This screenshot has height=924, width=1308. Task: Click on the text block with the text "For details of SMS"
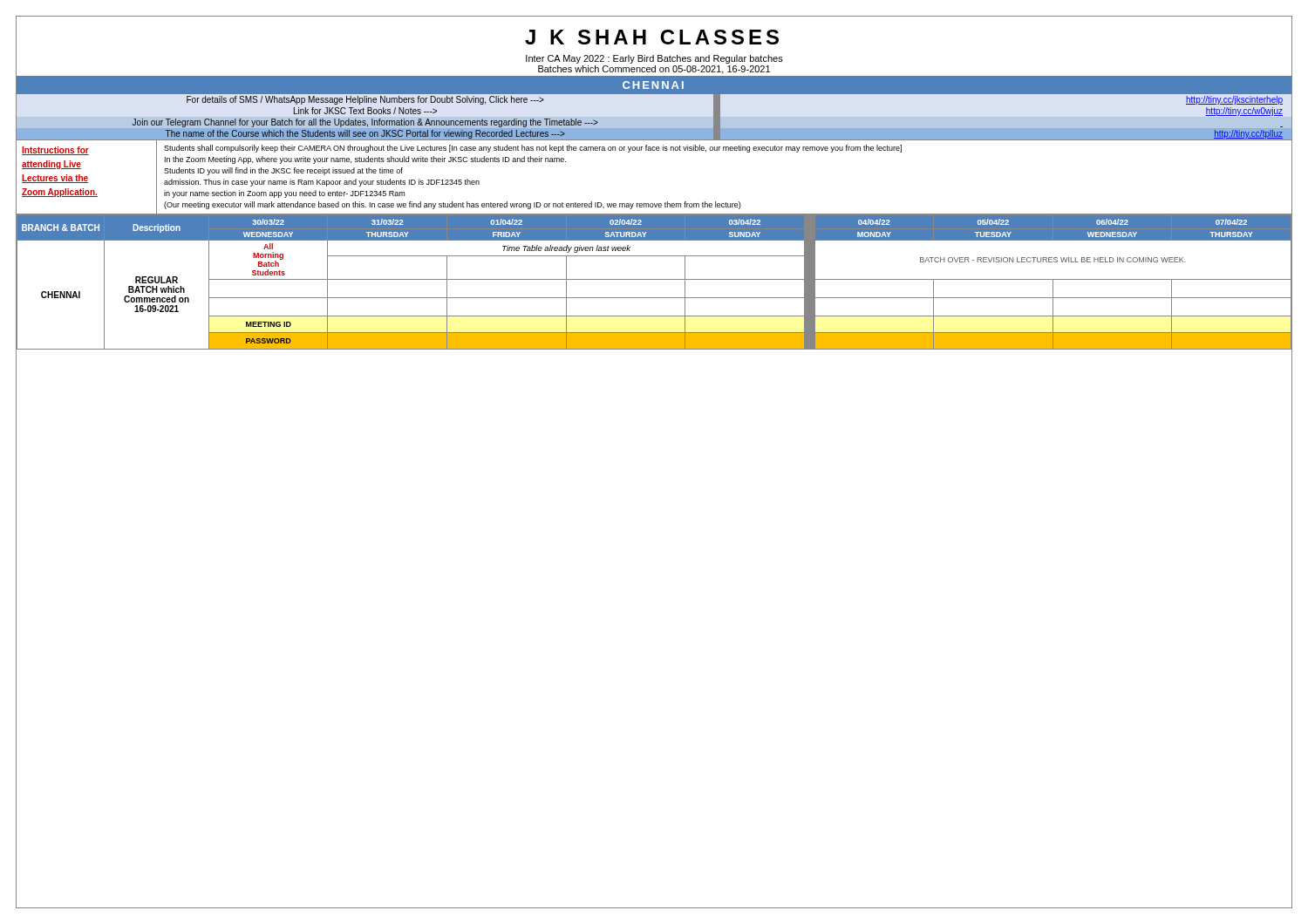654,100
